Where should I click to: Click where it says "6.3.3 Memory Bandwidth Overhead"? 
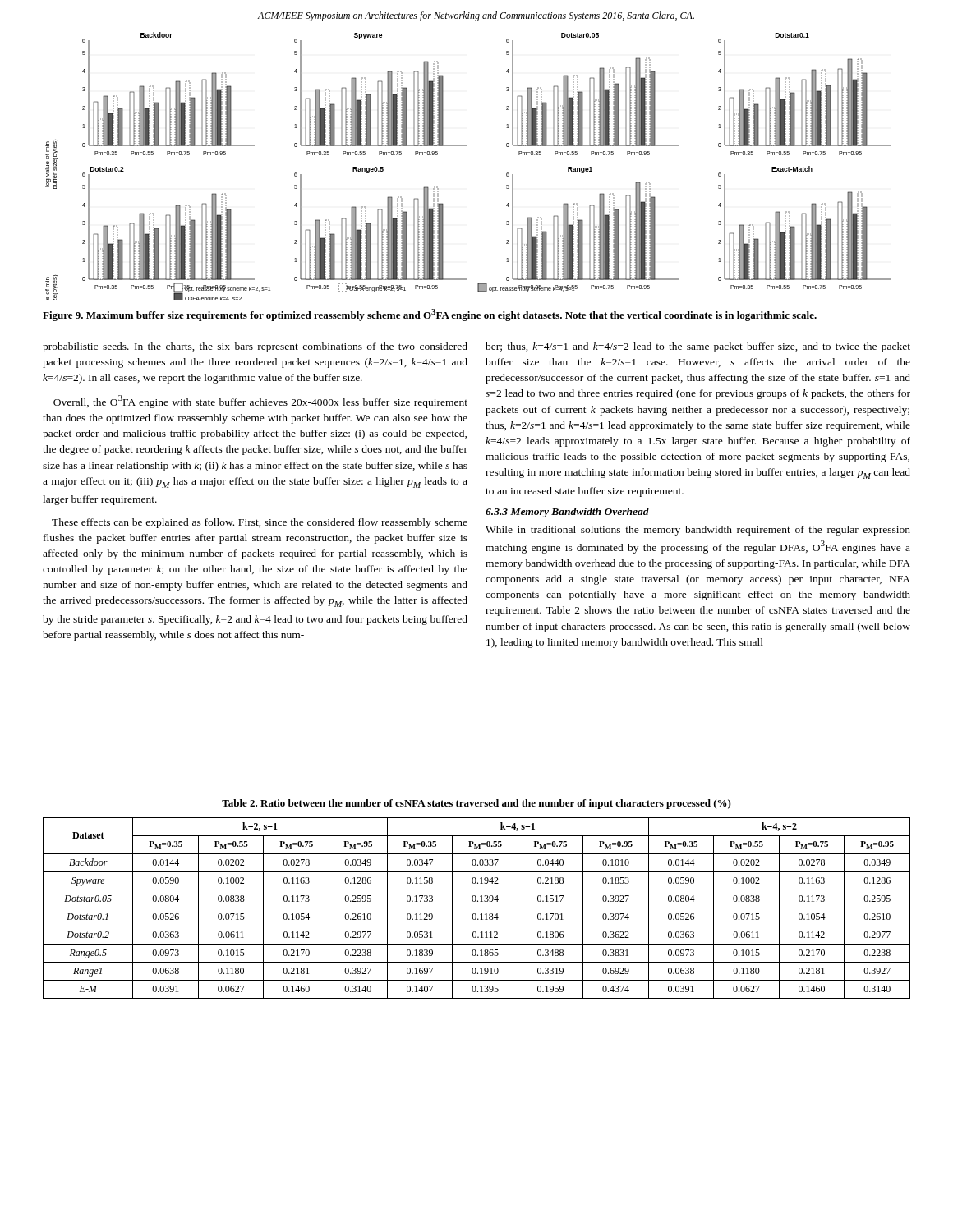click(567, 511)
